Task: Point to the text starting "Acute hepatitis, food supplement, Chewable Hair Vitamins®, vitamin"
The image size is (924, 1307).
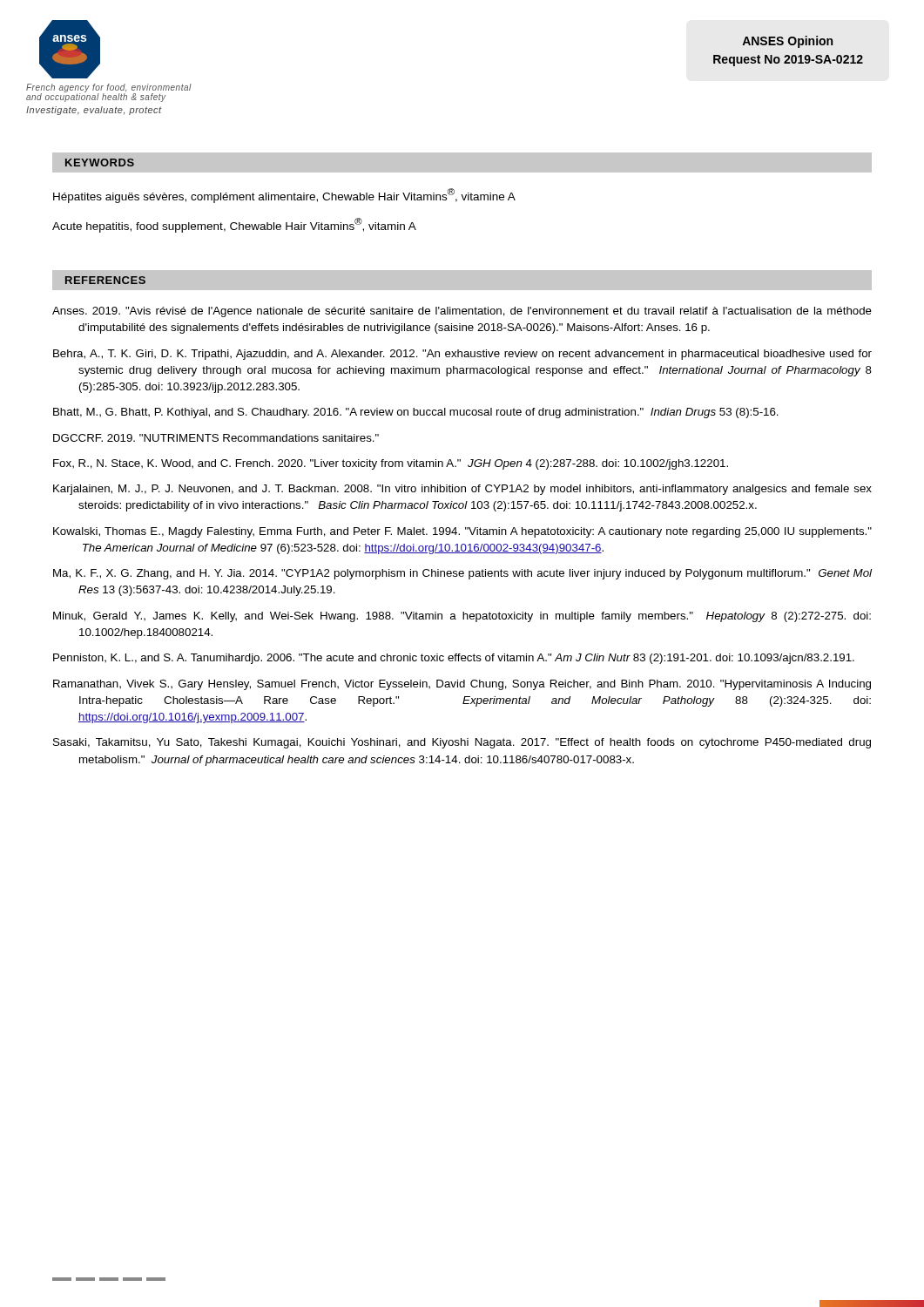Action: coord(234,224)
